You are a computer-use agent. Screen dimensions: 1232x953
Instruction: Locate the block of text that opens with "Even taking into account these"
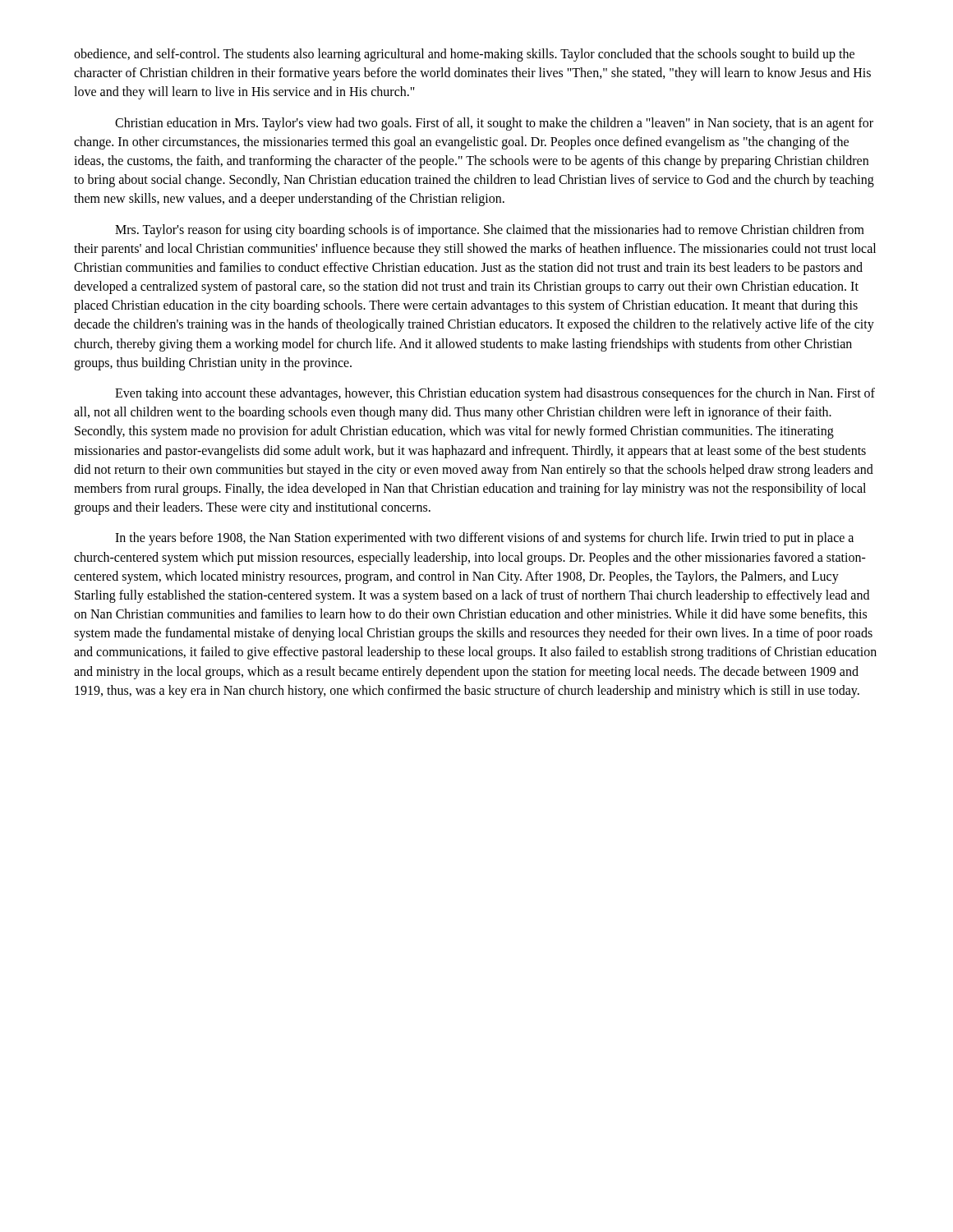pos(476,450)
